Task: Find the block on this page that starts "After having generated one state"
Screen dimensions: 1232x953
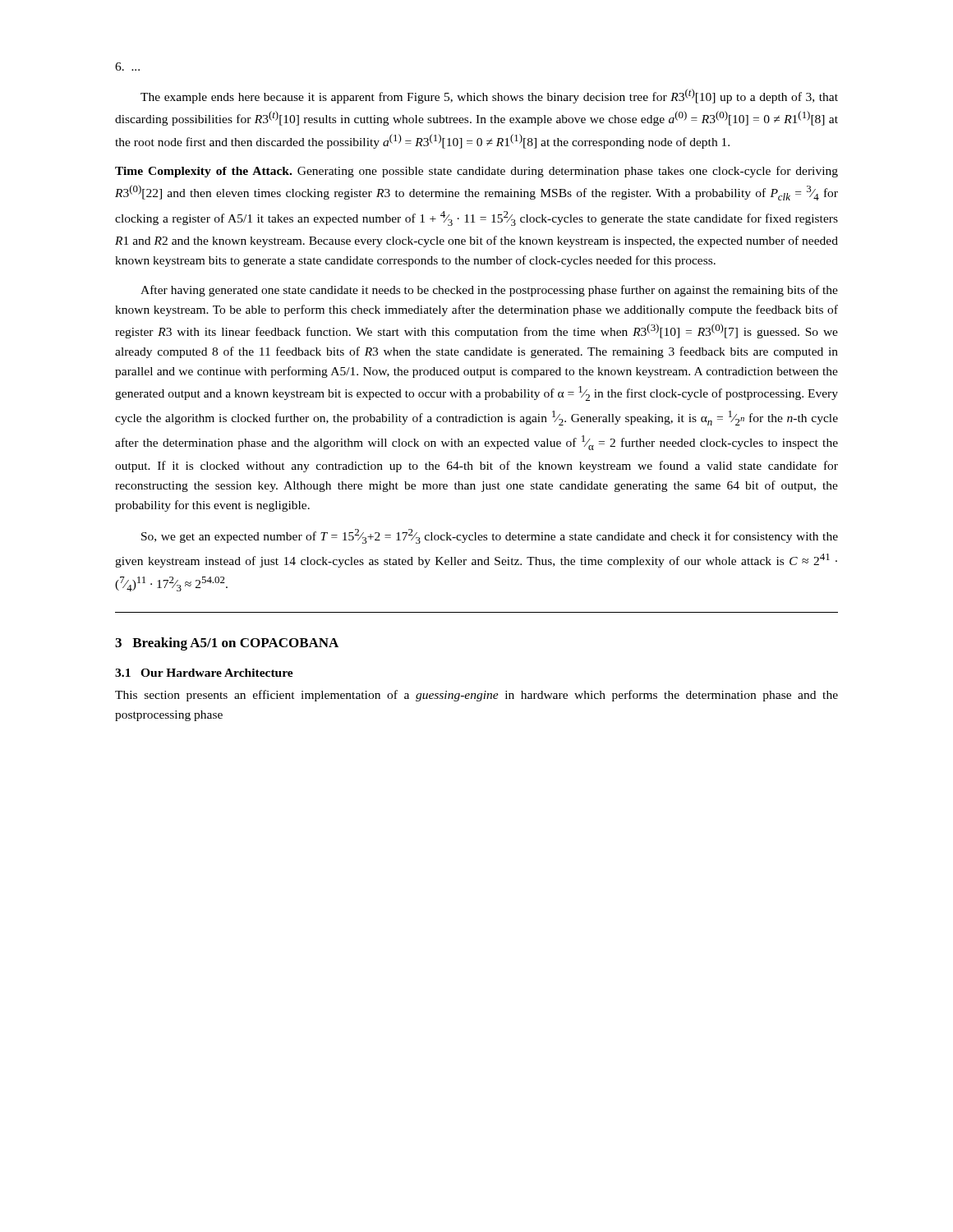Action: click(x=476, y=397)
